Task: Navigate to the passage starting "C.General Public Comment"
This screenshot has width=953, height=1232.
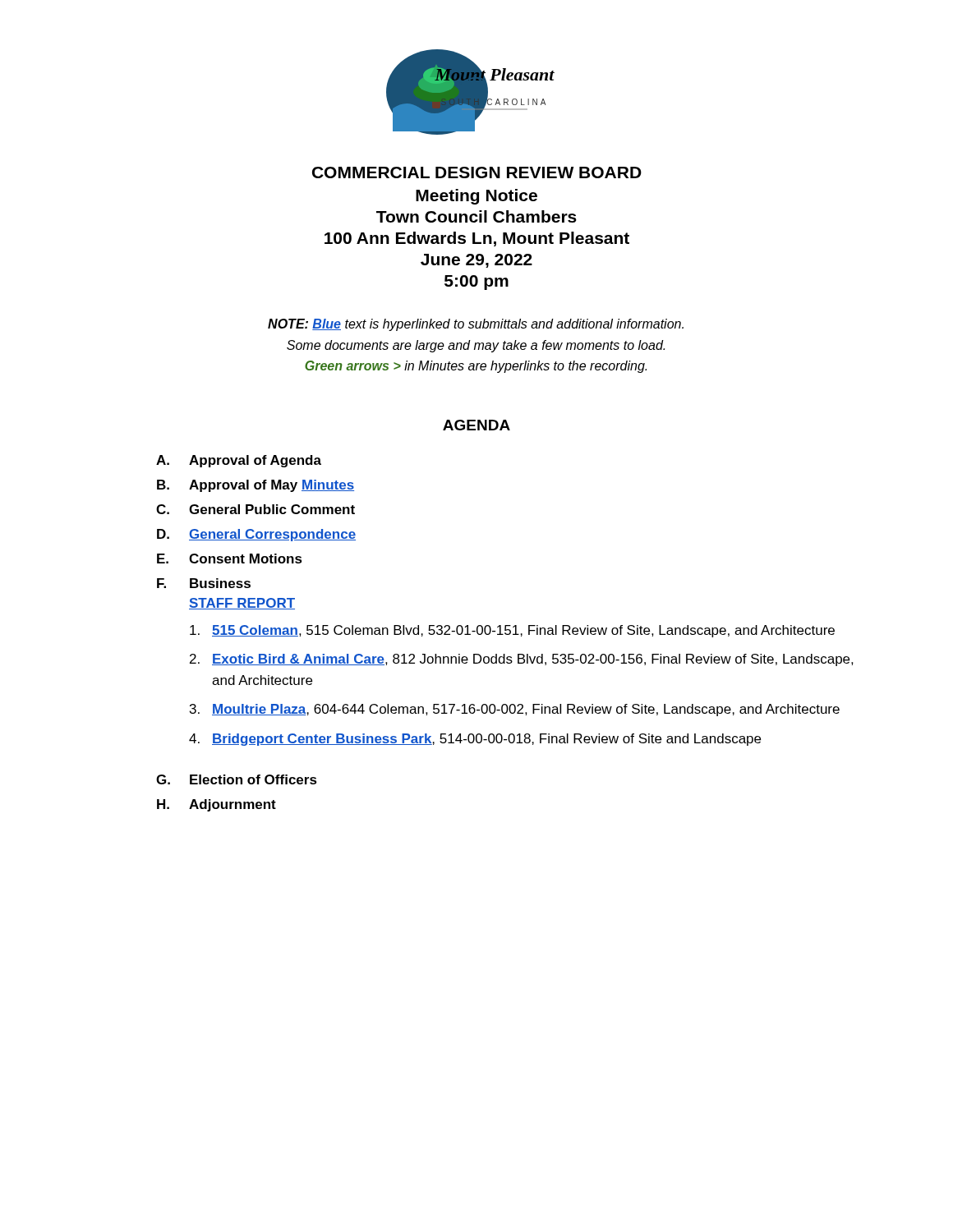Action: (x=256, y=509)
